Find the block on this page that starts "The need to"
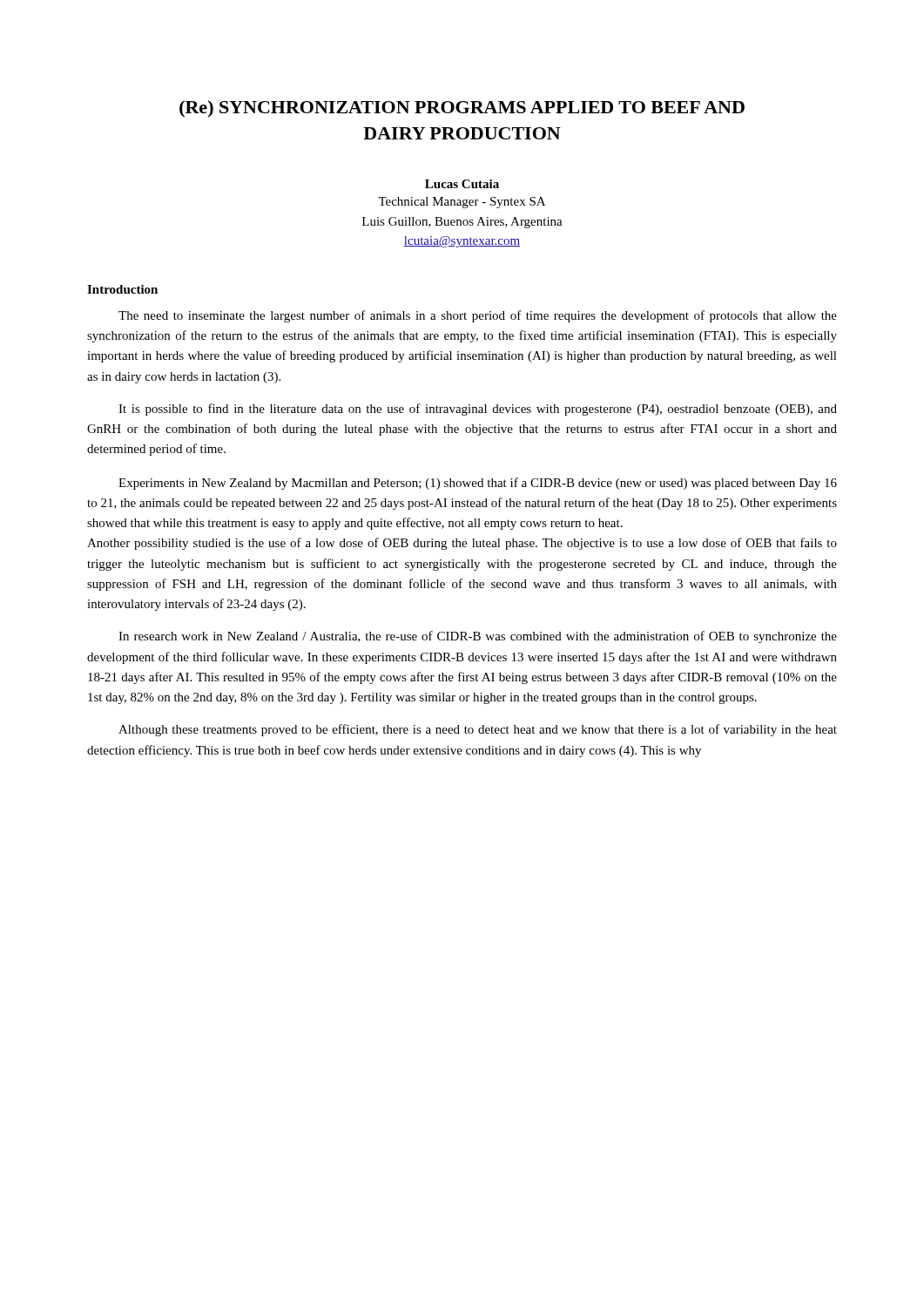The width and height of the screenshot is (924, 1307). pos(462,346)
